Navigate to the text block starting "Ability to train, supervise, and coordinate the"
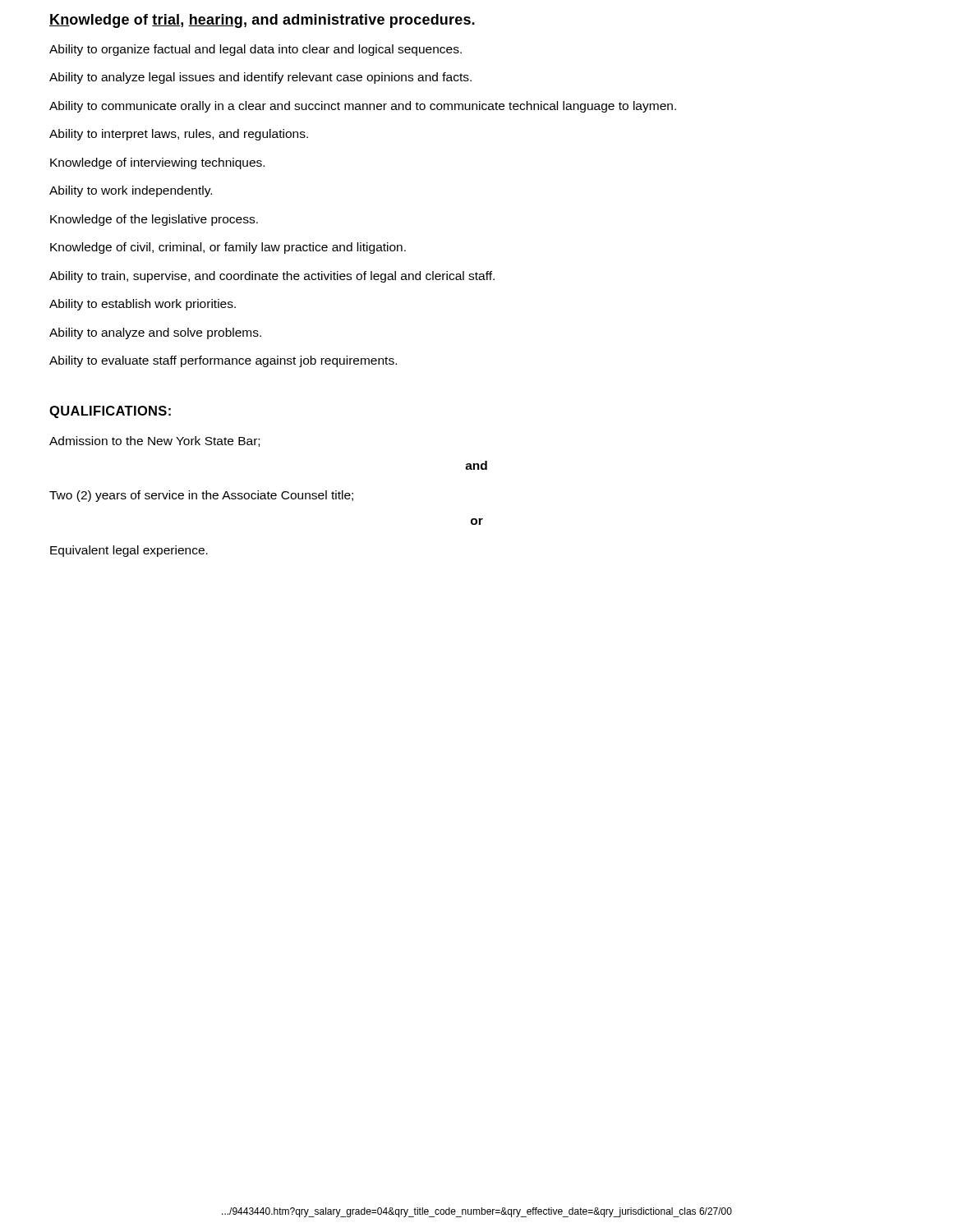The width and height of the screenshot is (953, 1232). point(273,275)
